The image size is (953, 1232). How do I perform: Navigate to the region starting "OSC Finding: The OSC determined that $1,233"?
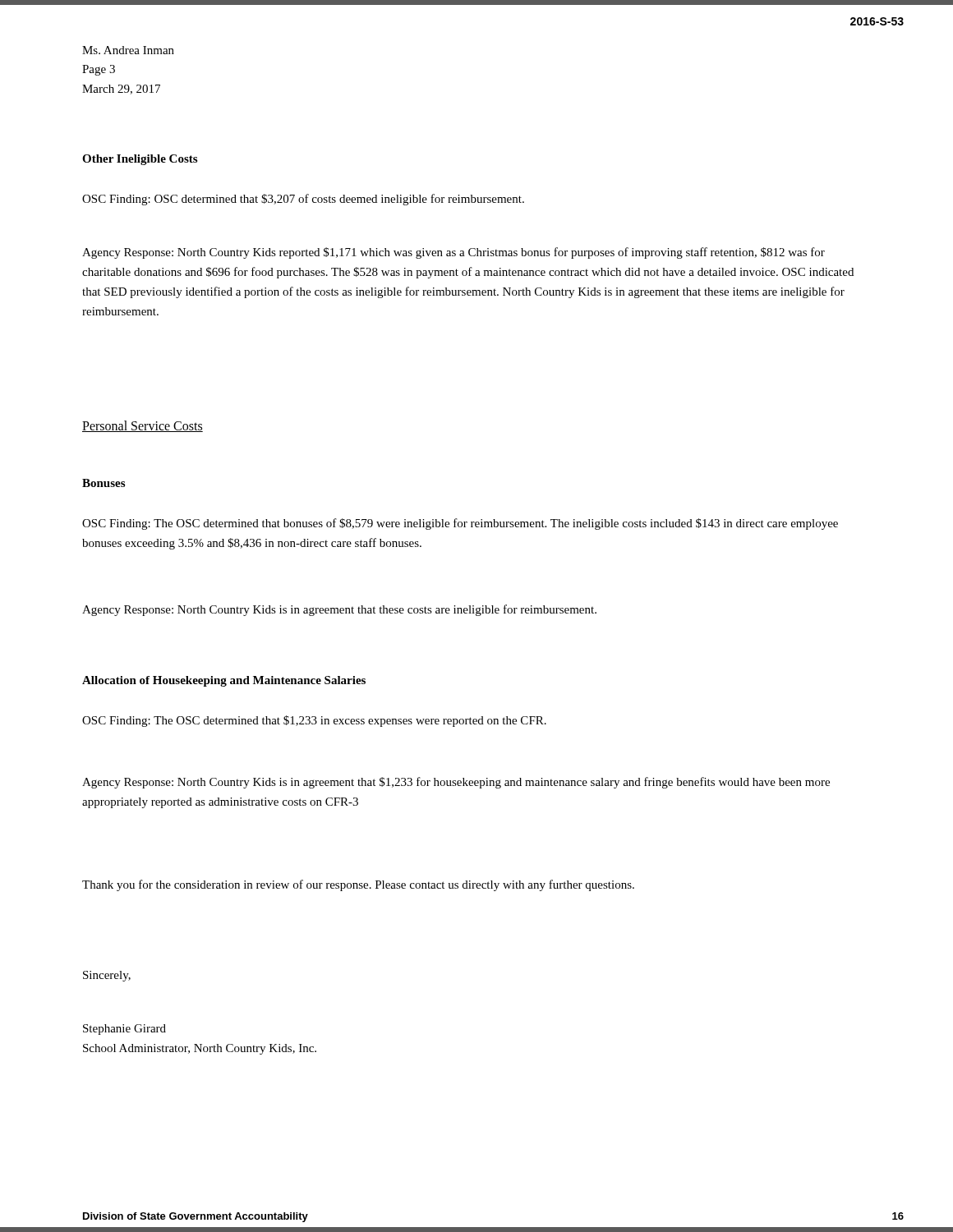pos(314,720)
